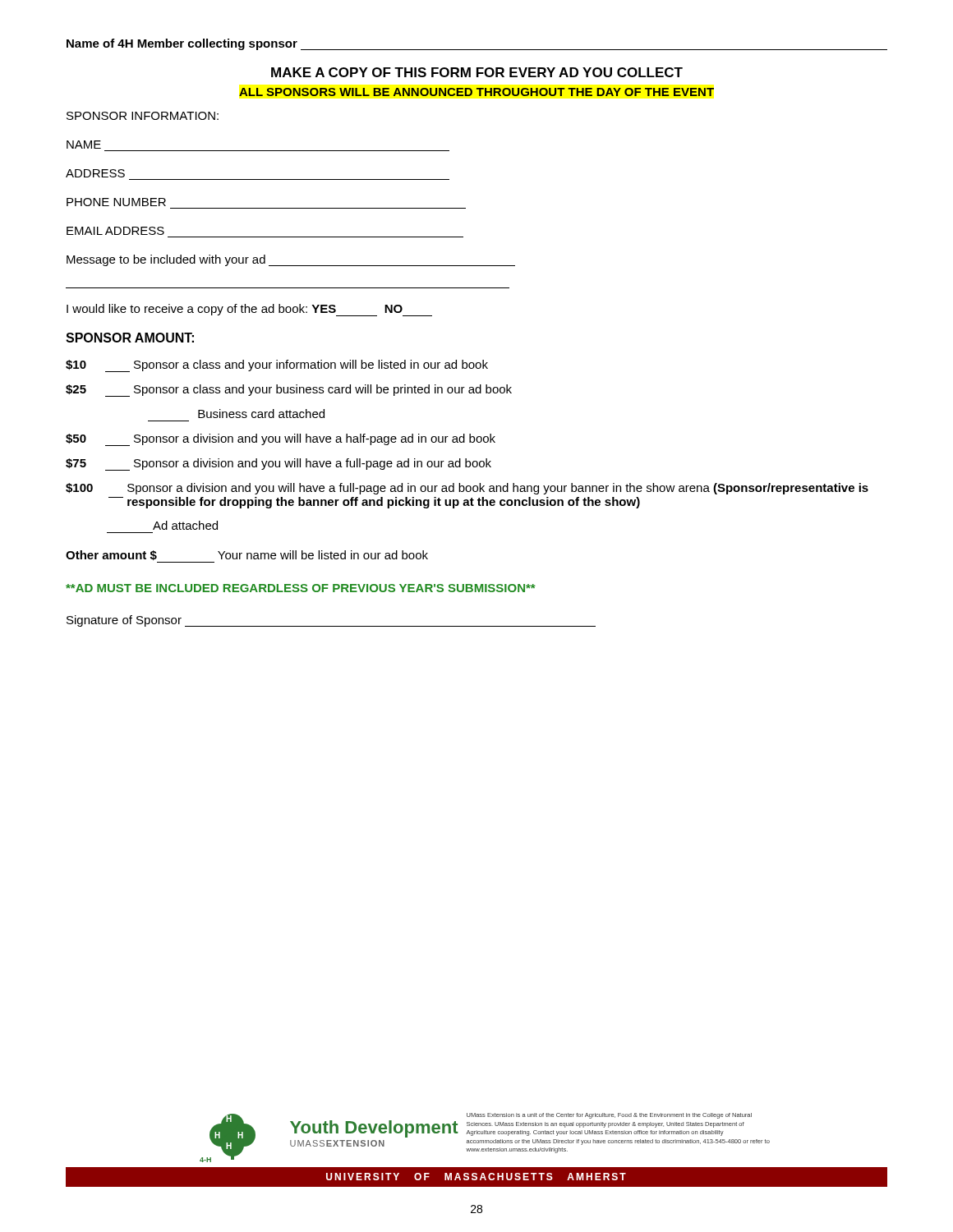Select the text block that reads "AD MUST BE"

301,588
